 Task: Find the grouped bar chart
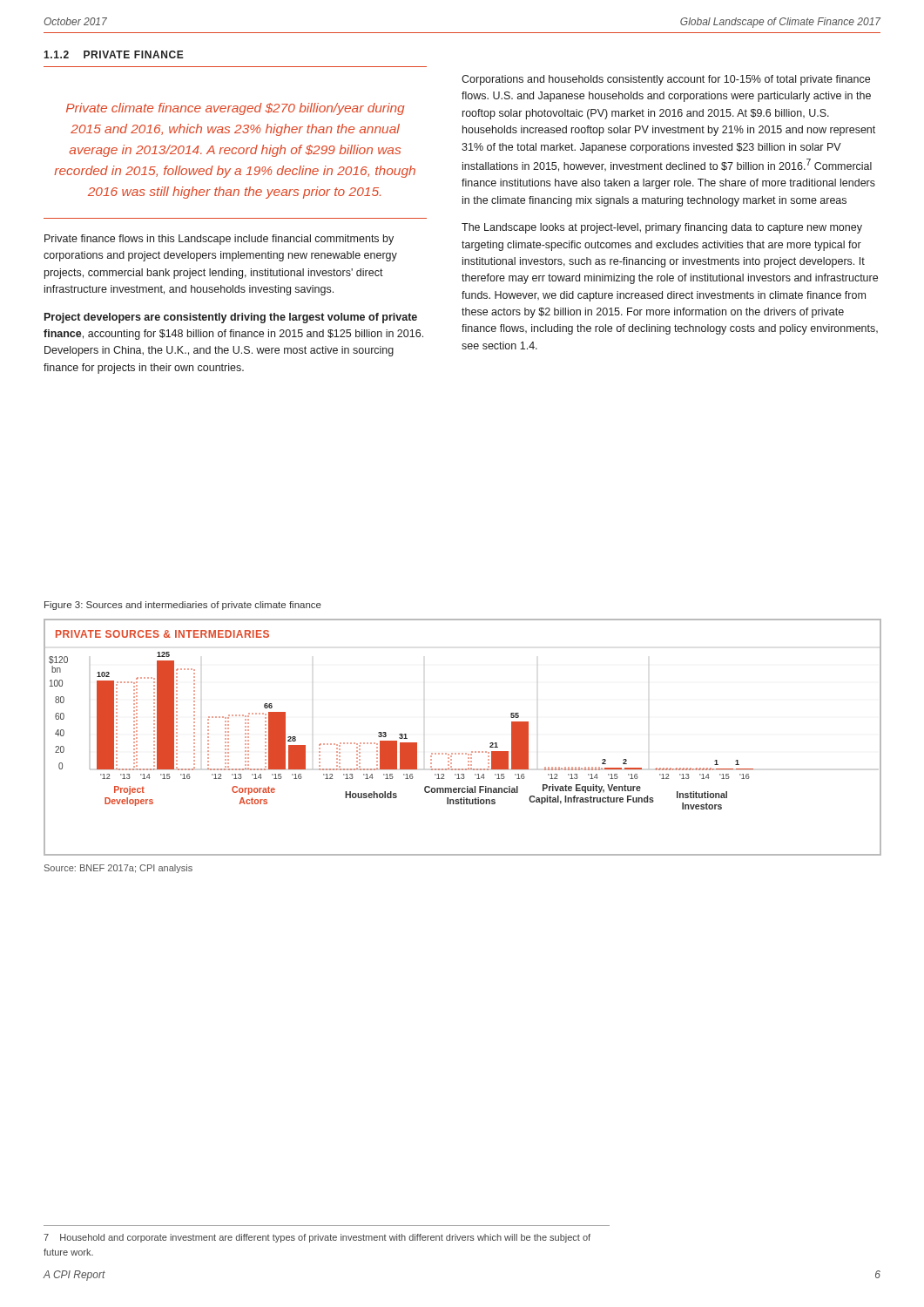(462, 737)
